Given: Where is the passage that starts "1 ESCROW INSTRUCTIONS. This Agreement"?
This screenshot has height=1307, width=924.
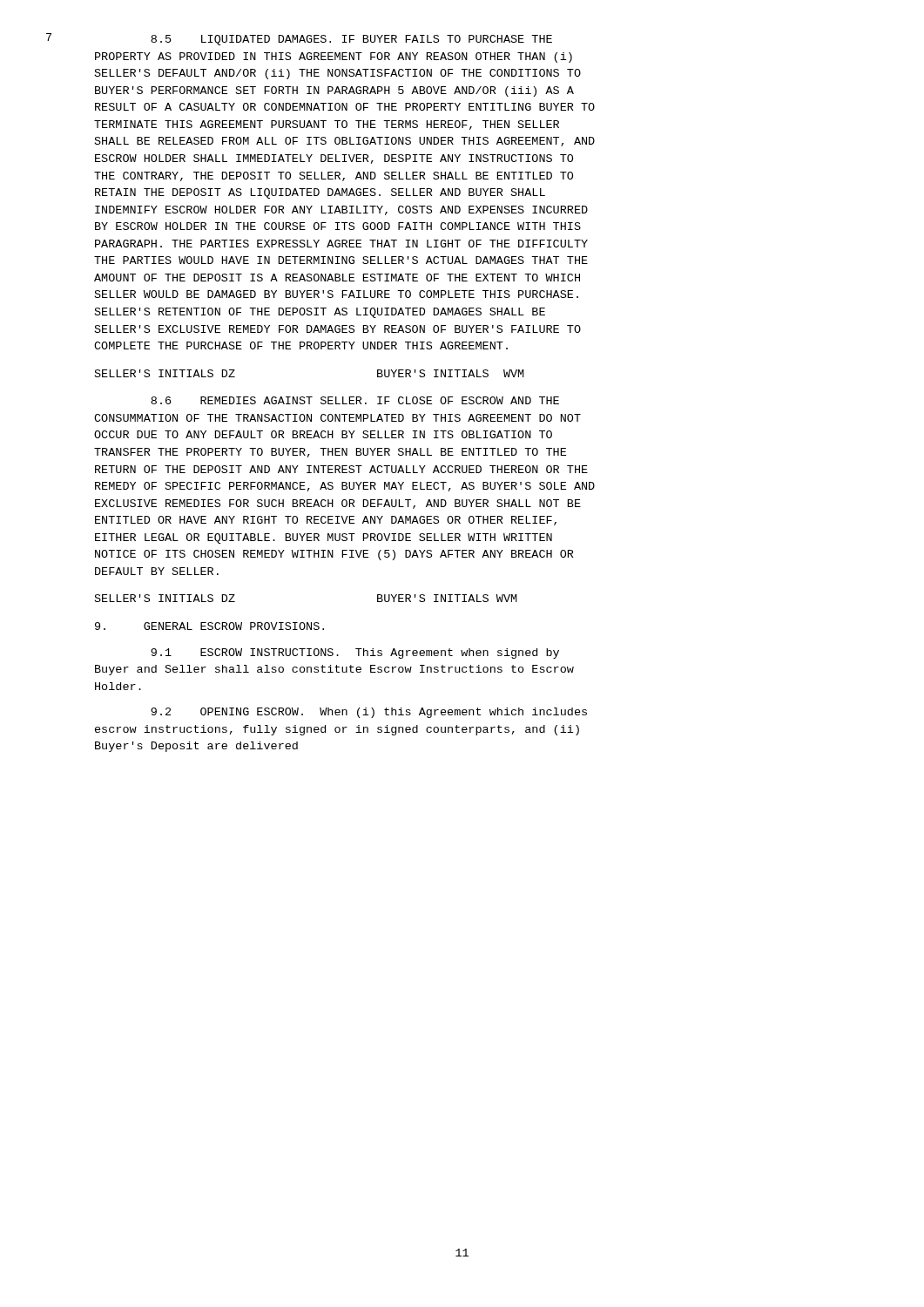Looking at the screenshot, I should tap(334, 670).
